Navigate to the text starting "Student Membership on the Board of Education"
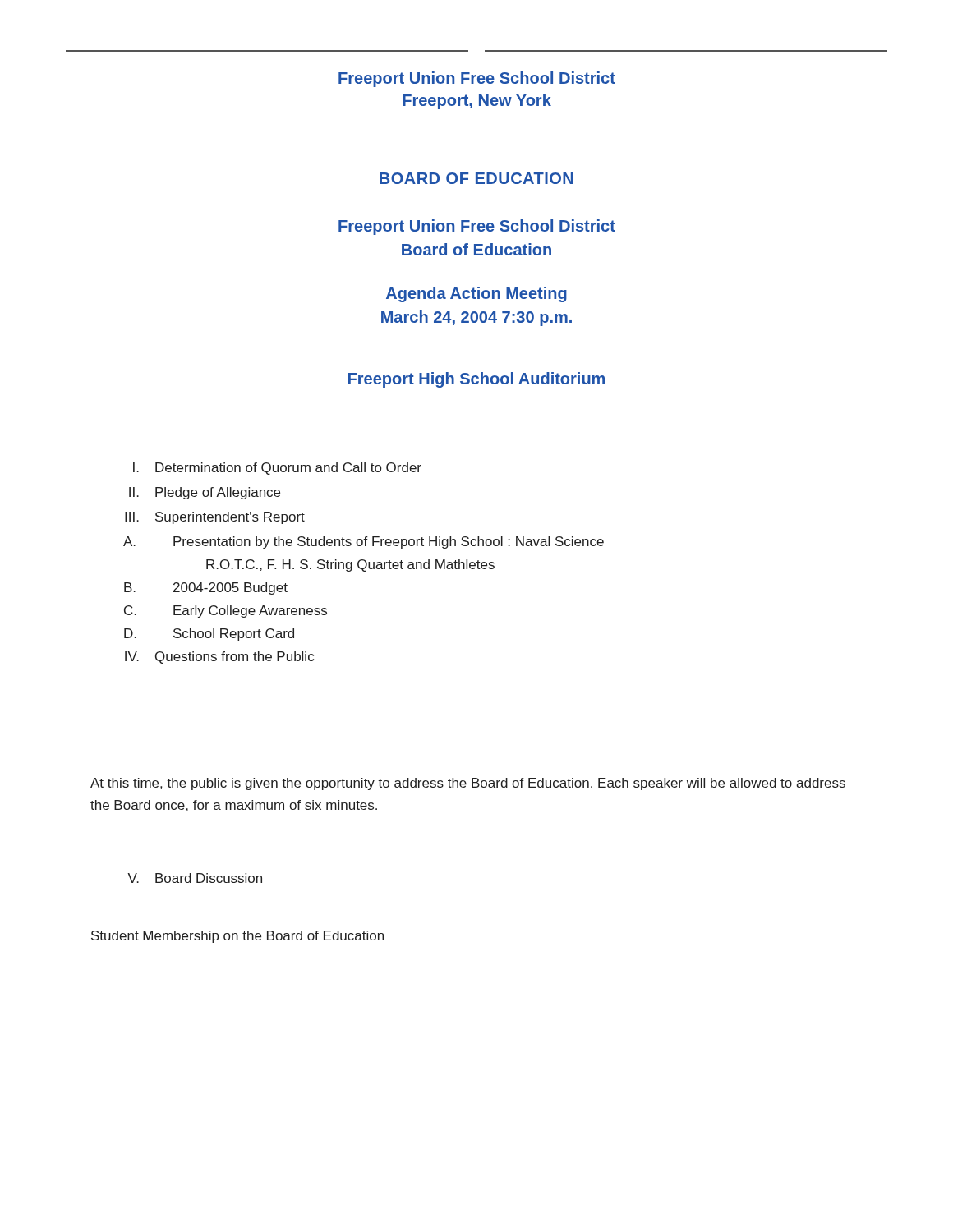Screen dimensions: 1232x953 237,936
